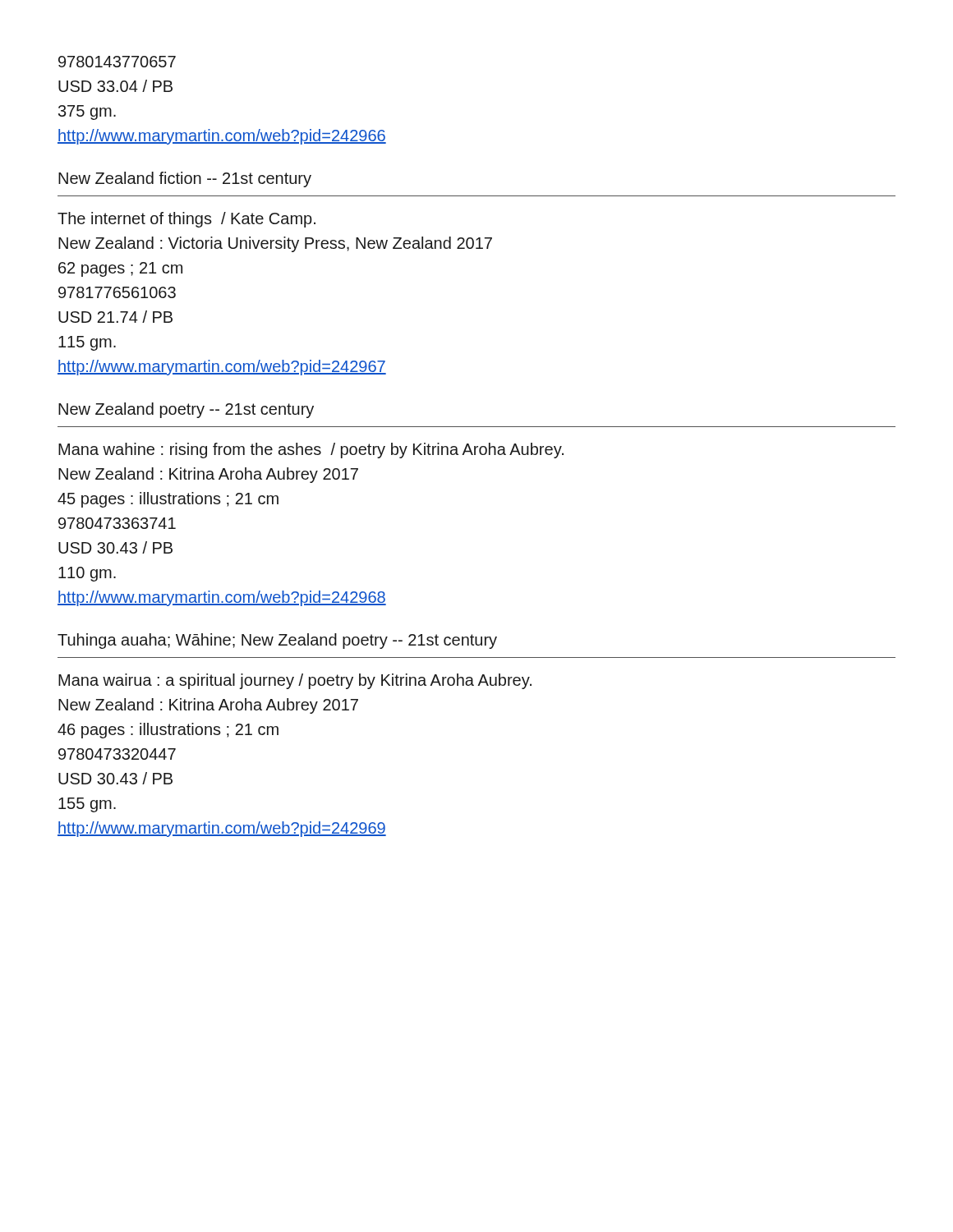953x1232 pixels.
Task: Select the text block that says "Tuhinga auaha; Wāhine;"
Action: click(277, 640)
